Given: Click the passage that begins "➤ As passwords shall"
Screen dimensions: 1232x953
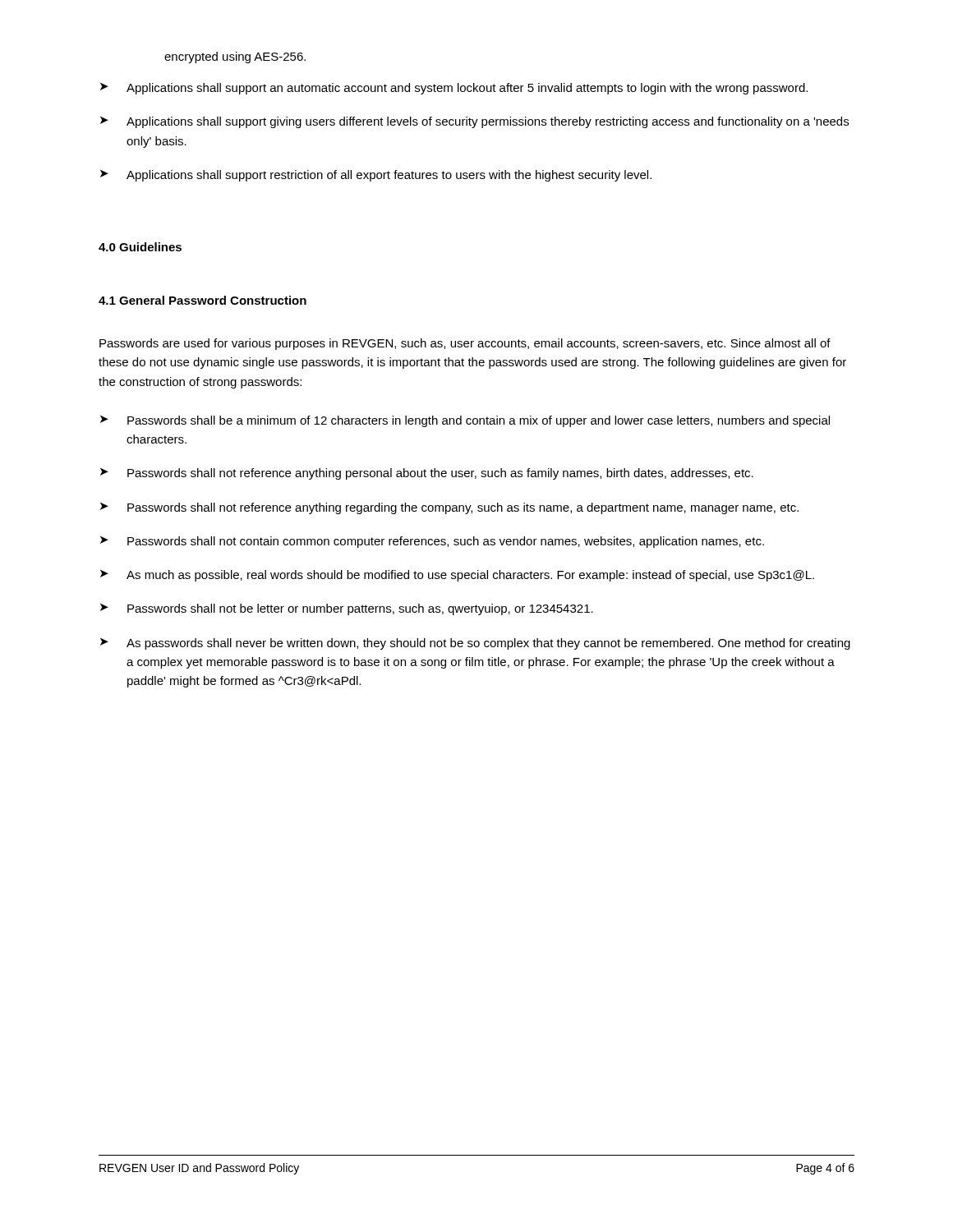Looking at the screenshot, I should 476,662.
